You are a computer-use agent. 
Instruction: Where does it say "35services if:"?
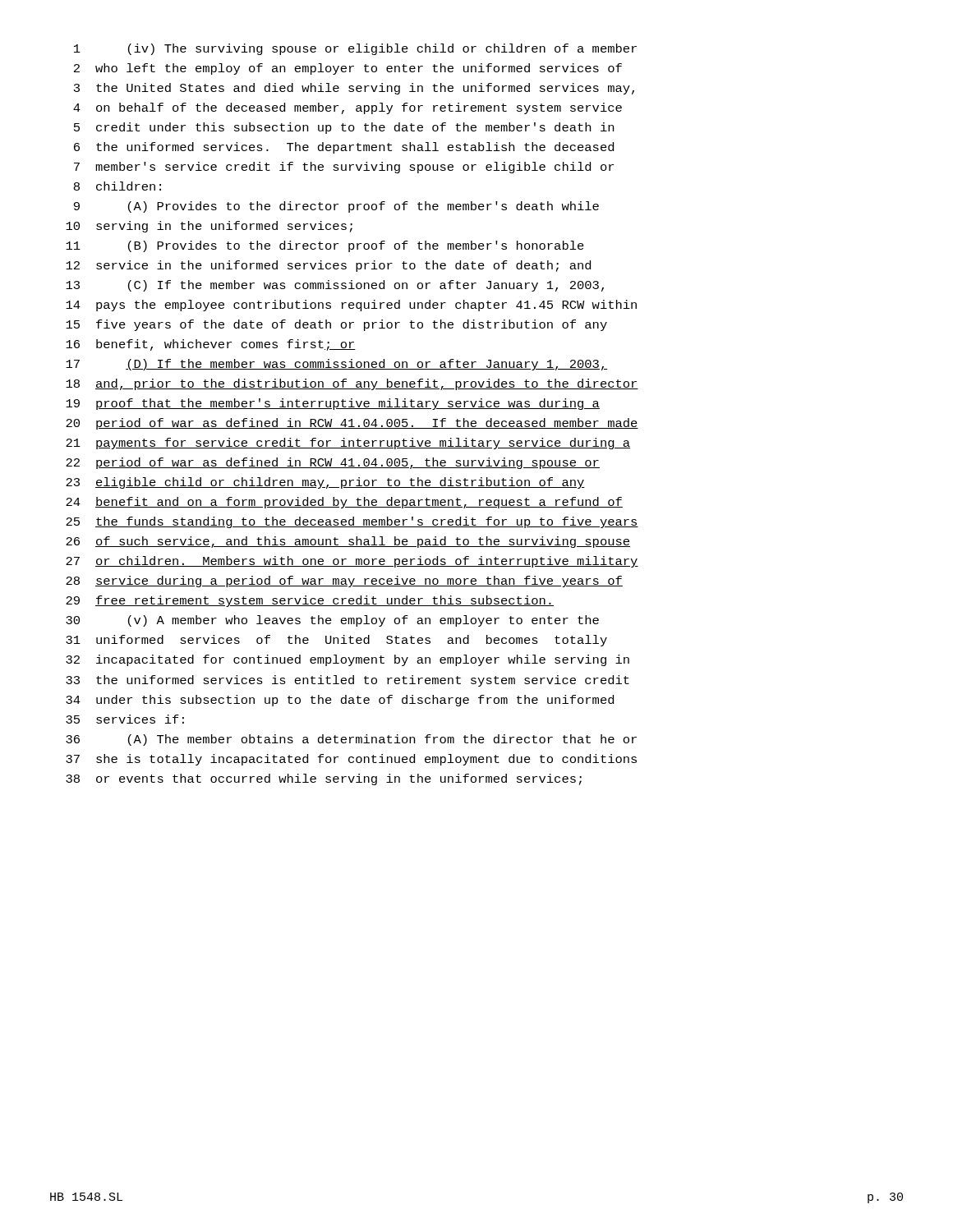pos(125,719)
